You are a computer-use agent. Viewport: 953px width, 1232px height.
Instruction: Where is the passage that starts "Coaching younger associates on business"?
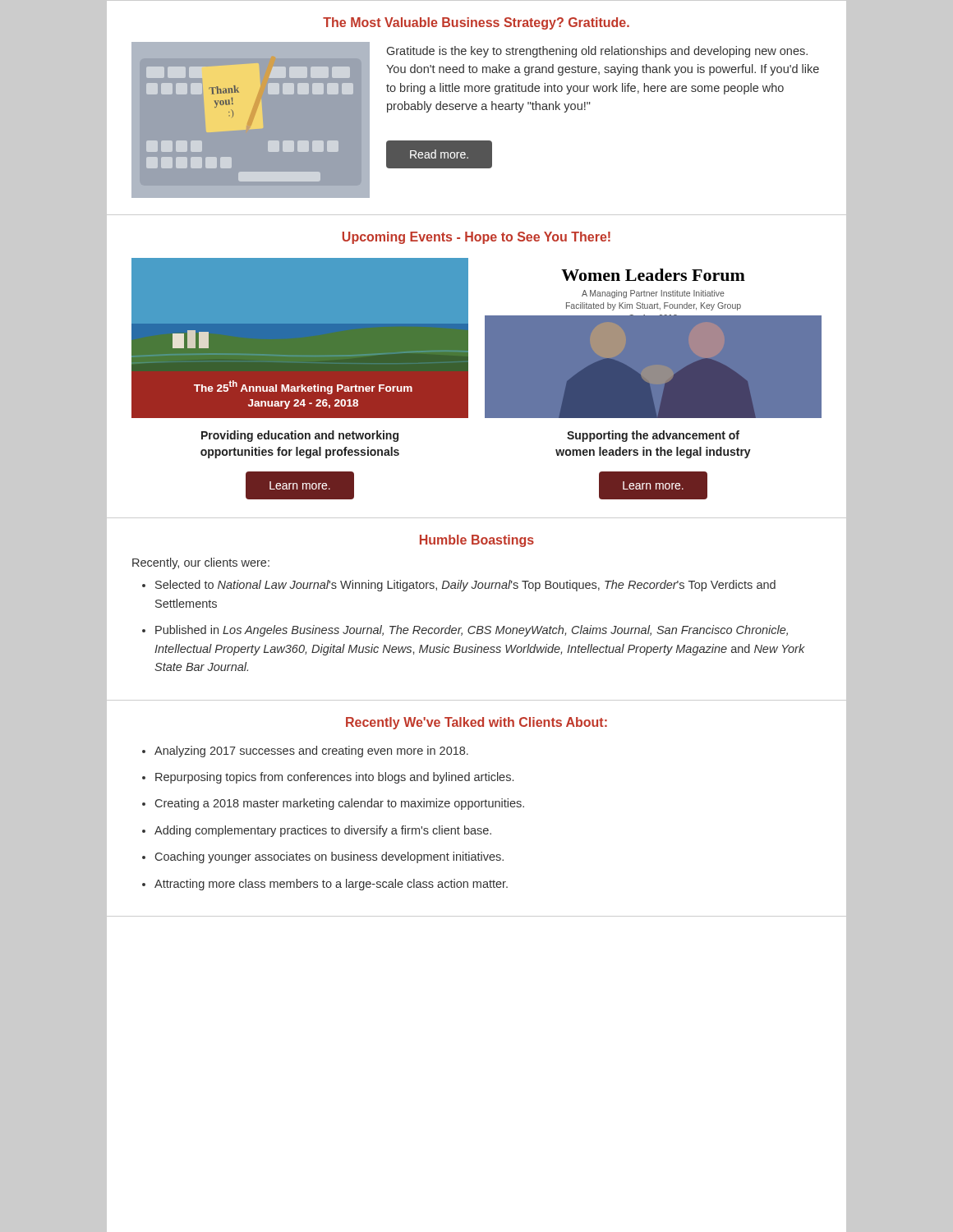click(330, 857)
